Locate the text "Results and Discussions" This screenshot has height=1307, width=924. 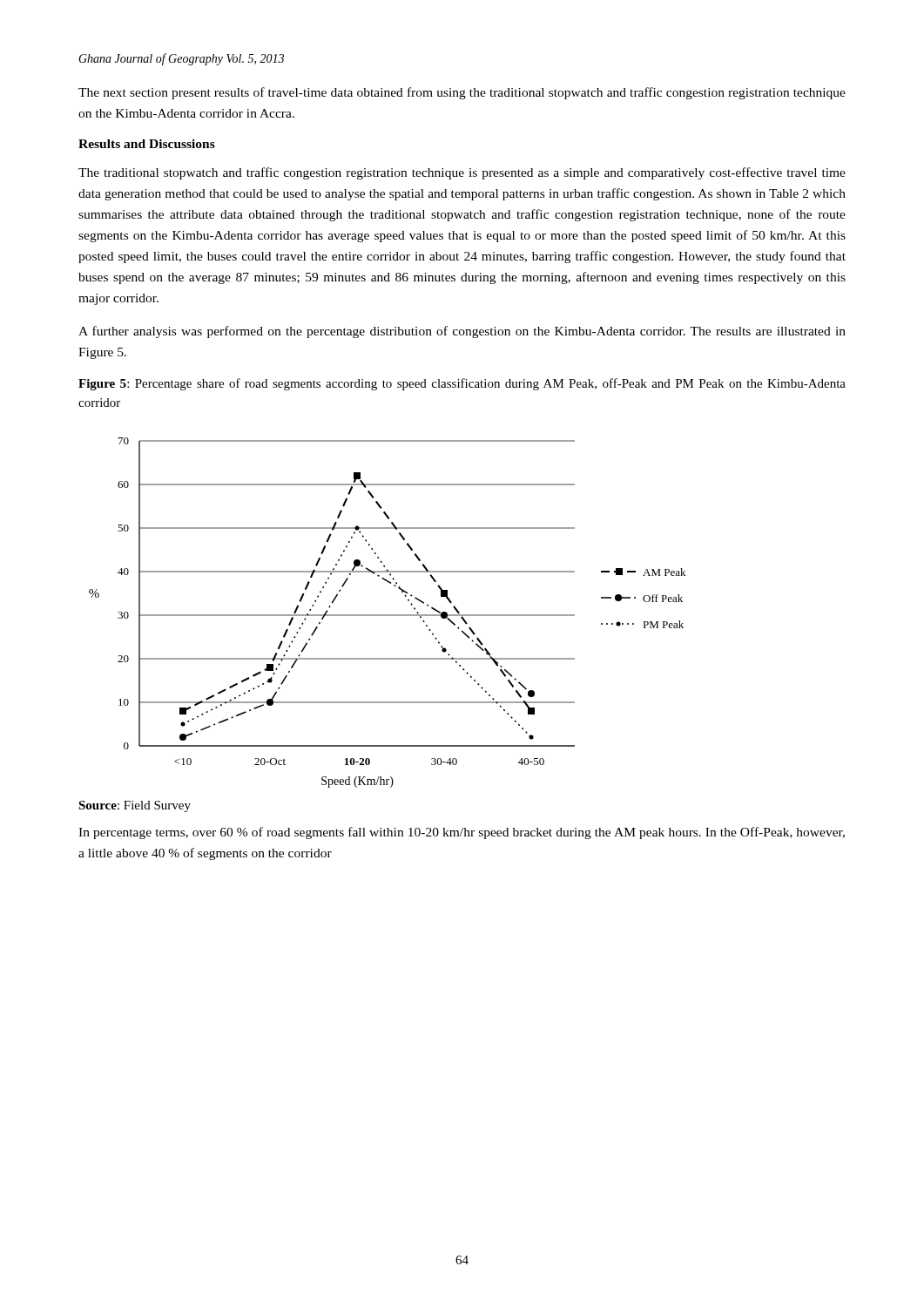coord(147,143)
